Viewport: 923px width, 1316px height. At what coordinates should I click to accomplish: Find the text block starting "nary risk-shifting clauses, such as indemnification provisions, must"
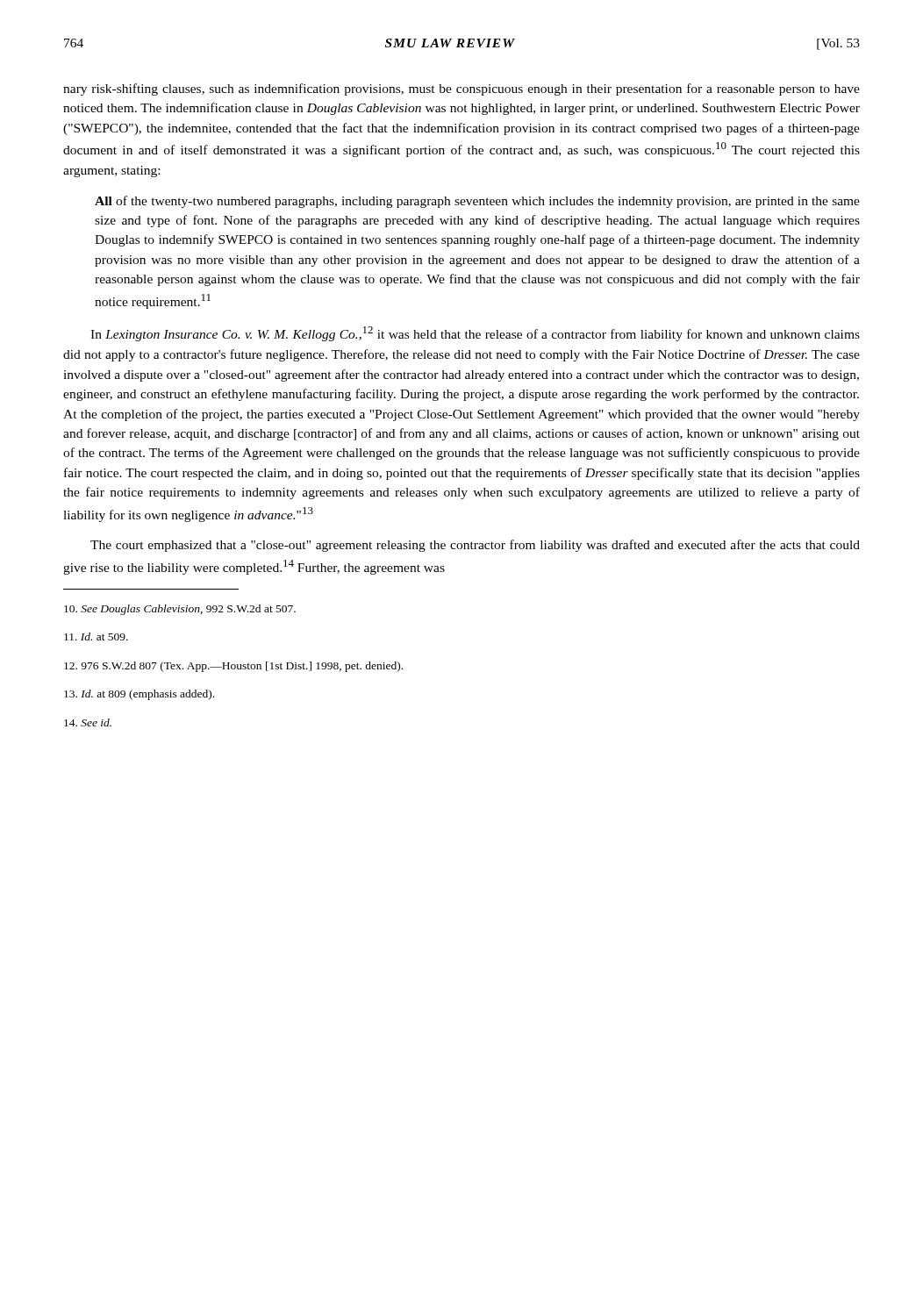coord(462,130)
